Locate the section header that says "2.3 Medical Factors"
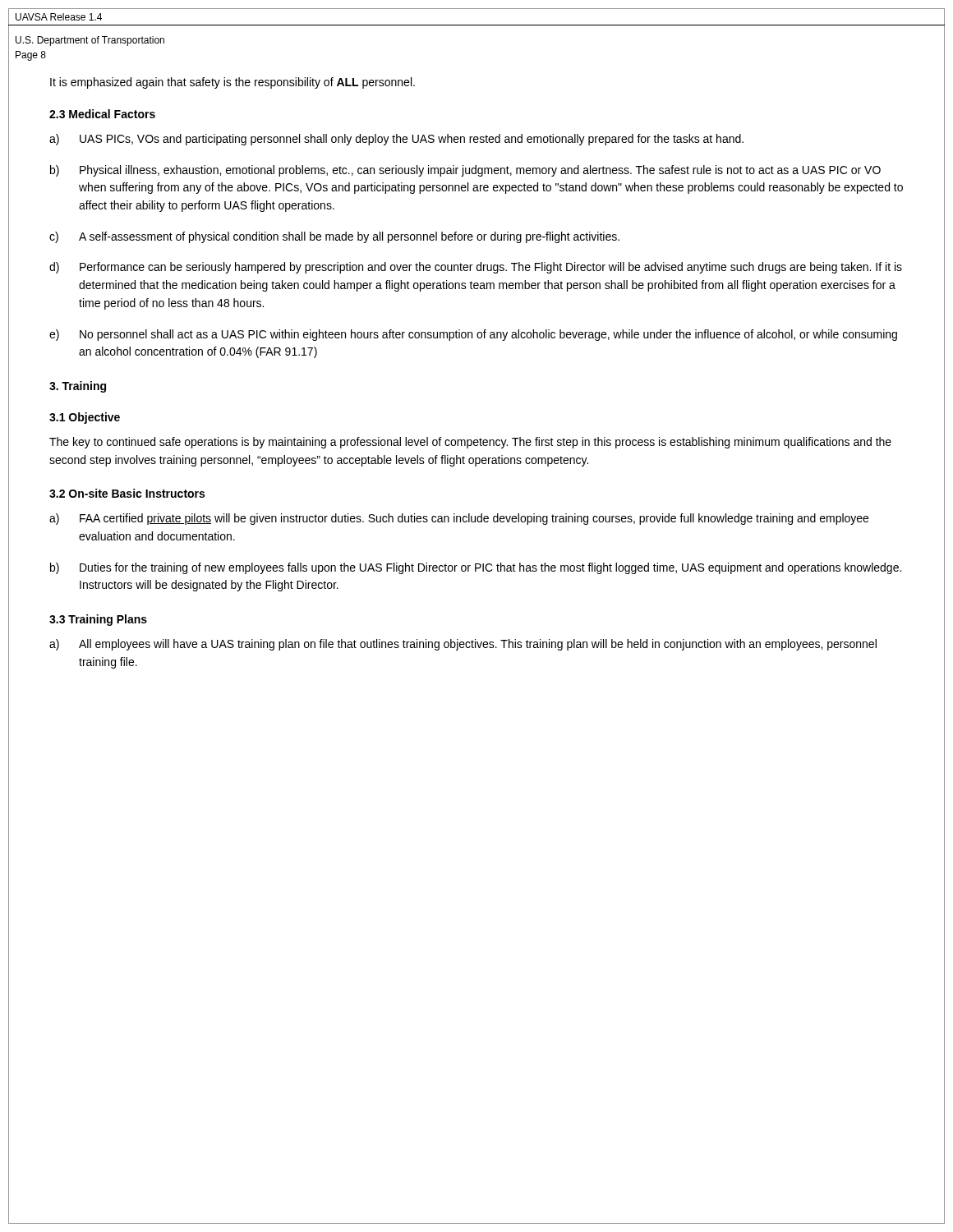This screenshot has width=953, height=1232. click(102, 114)
